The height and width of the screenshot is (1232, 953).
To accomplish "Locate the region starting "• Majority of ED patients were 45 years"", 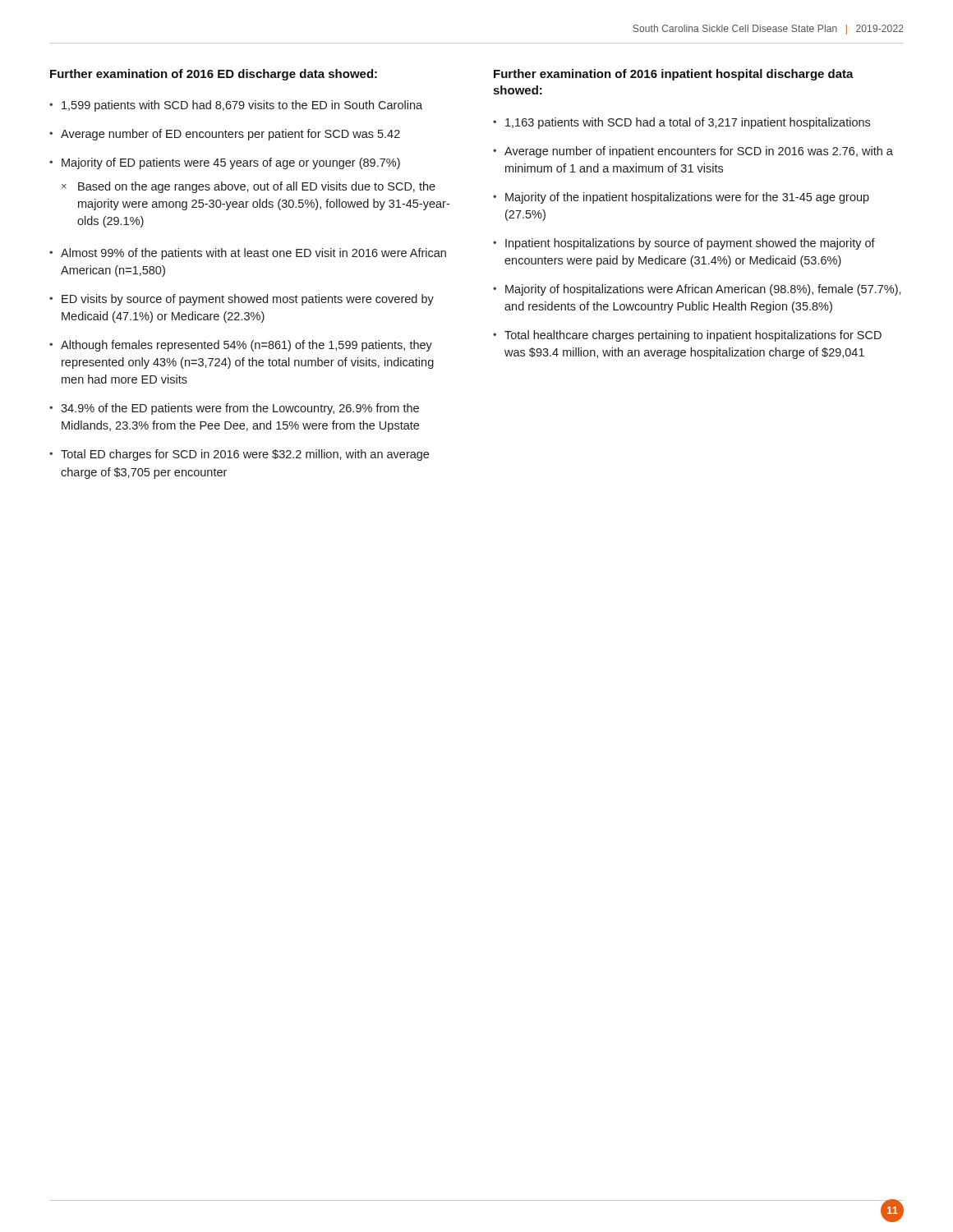I will pos(255,194).
